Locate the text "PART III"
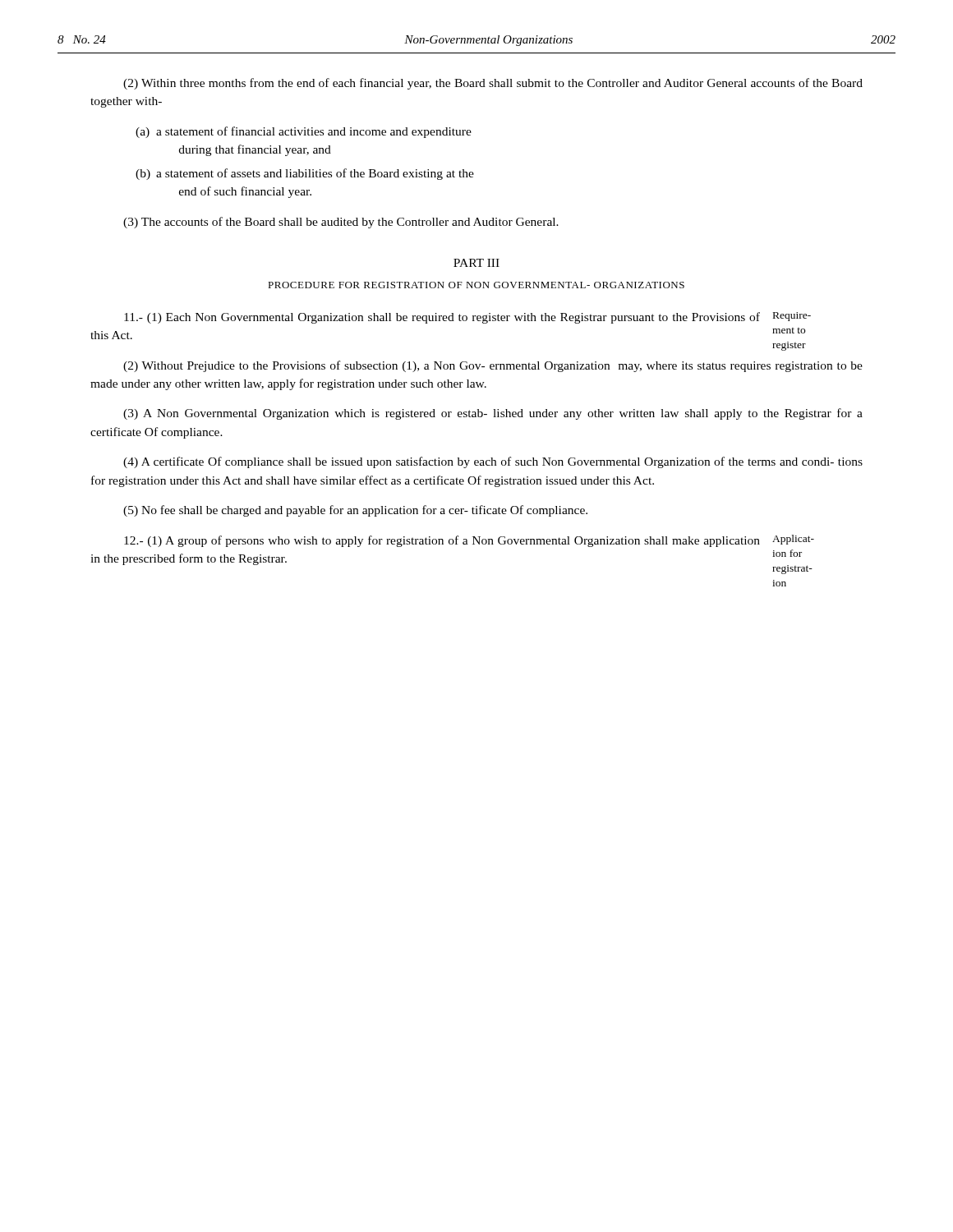 476,263
